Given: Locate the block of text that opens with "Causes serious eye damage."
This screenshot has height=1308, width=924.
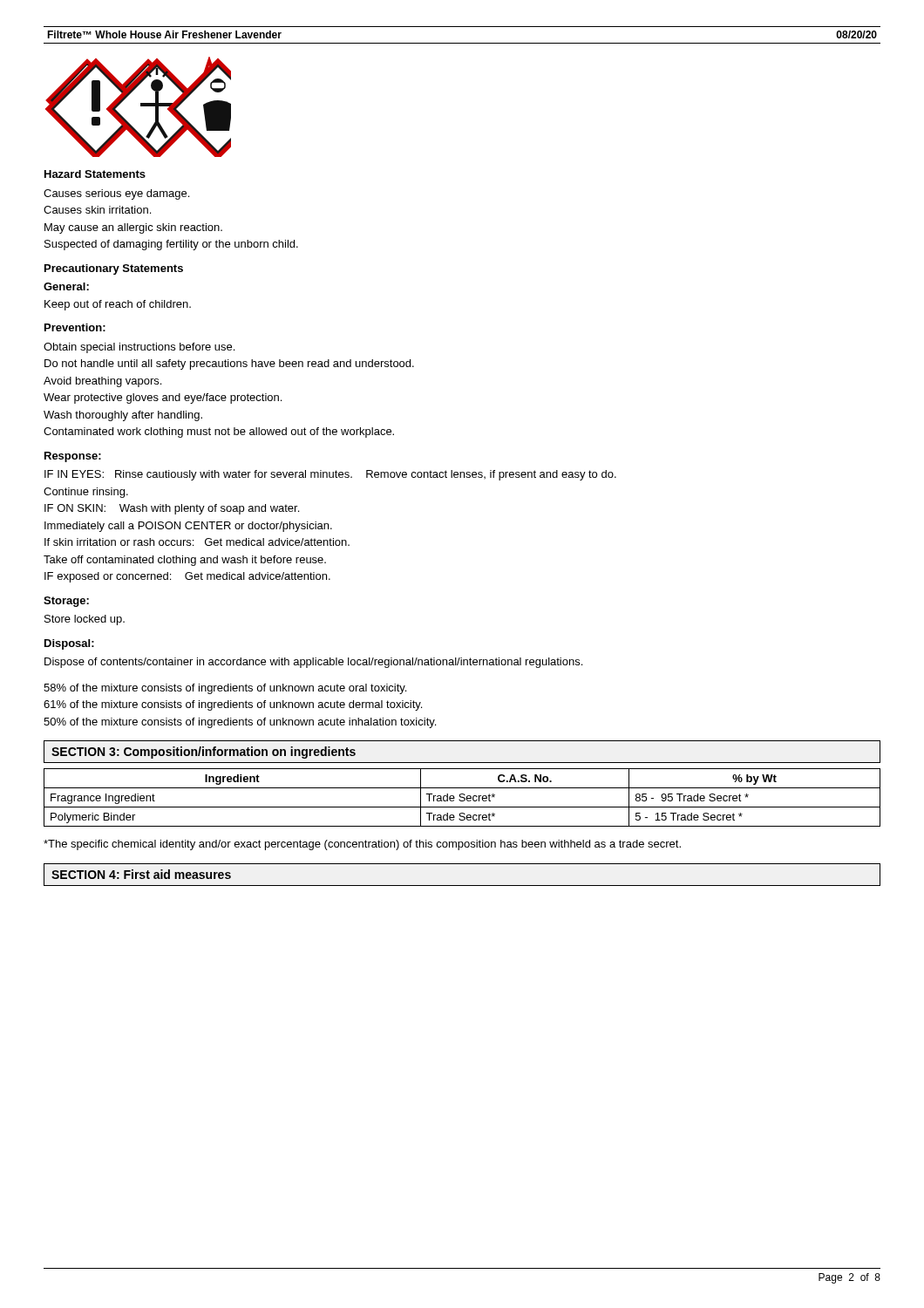Looking at the screenshot, I should 116,194.
